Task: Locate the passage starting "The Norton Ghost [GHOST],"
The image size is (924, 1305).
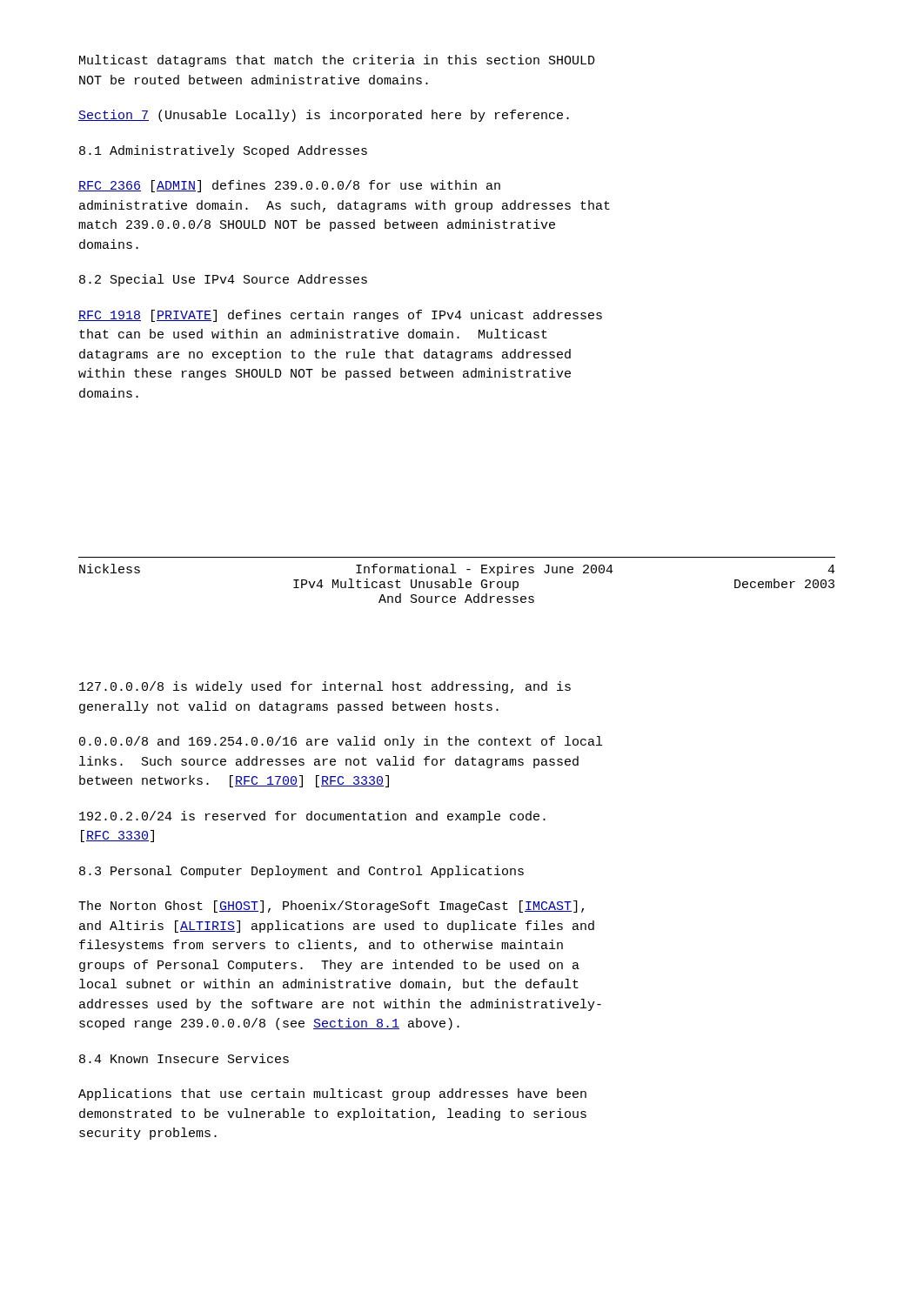Action: (x=341, y=966)
